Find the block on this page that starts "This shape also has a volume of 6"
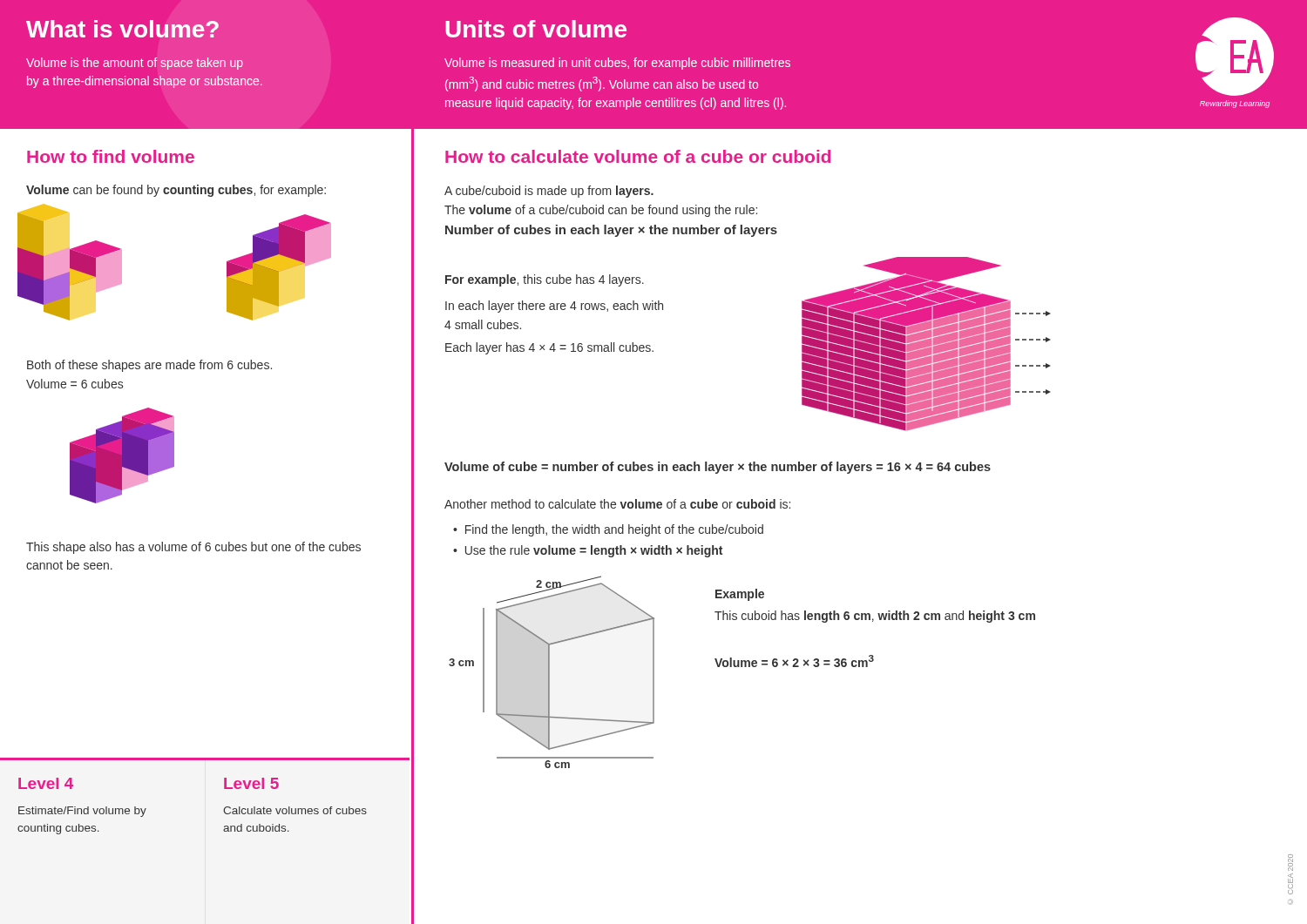The image size is (1307, 924). (194, 556)
